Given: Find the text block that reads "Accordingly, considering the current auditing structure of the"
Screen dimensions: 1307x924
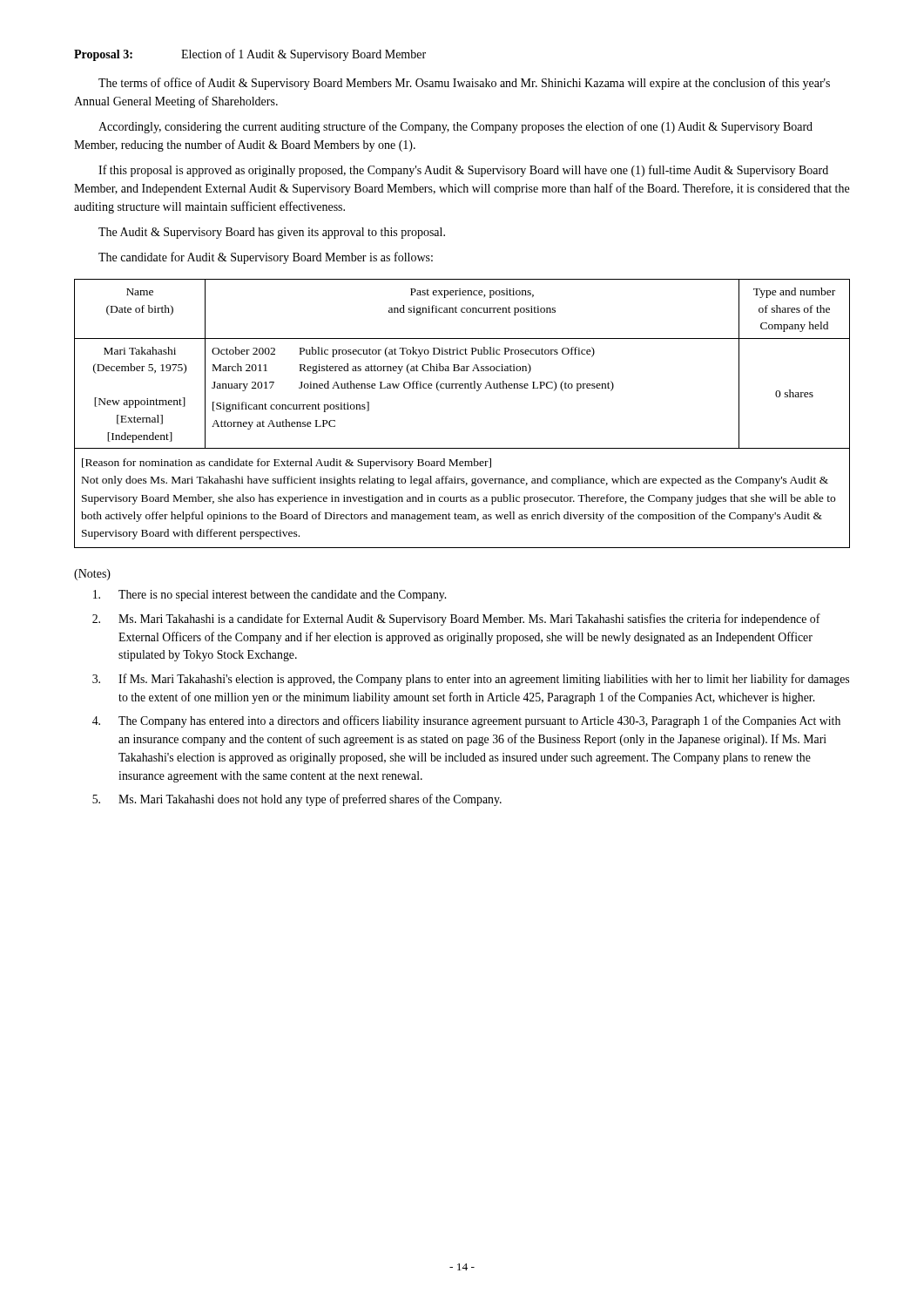Looking at the screenshot, I should tap(443, 136).
